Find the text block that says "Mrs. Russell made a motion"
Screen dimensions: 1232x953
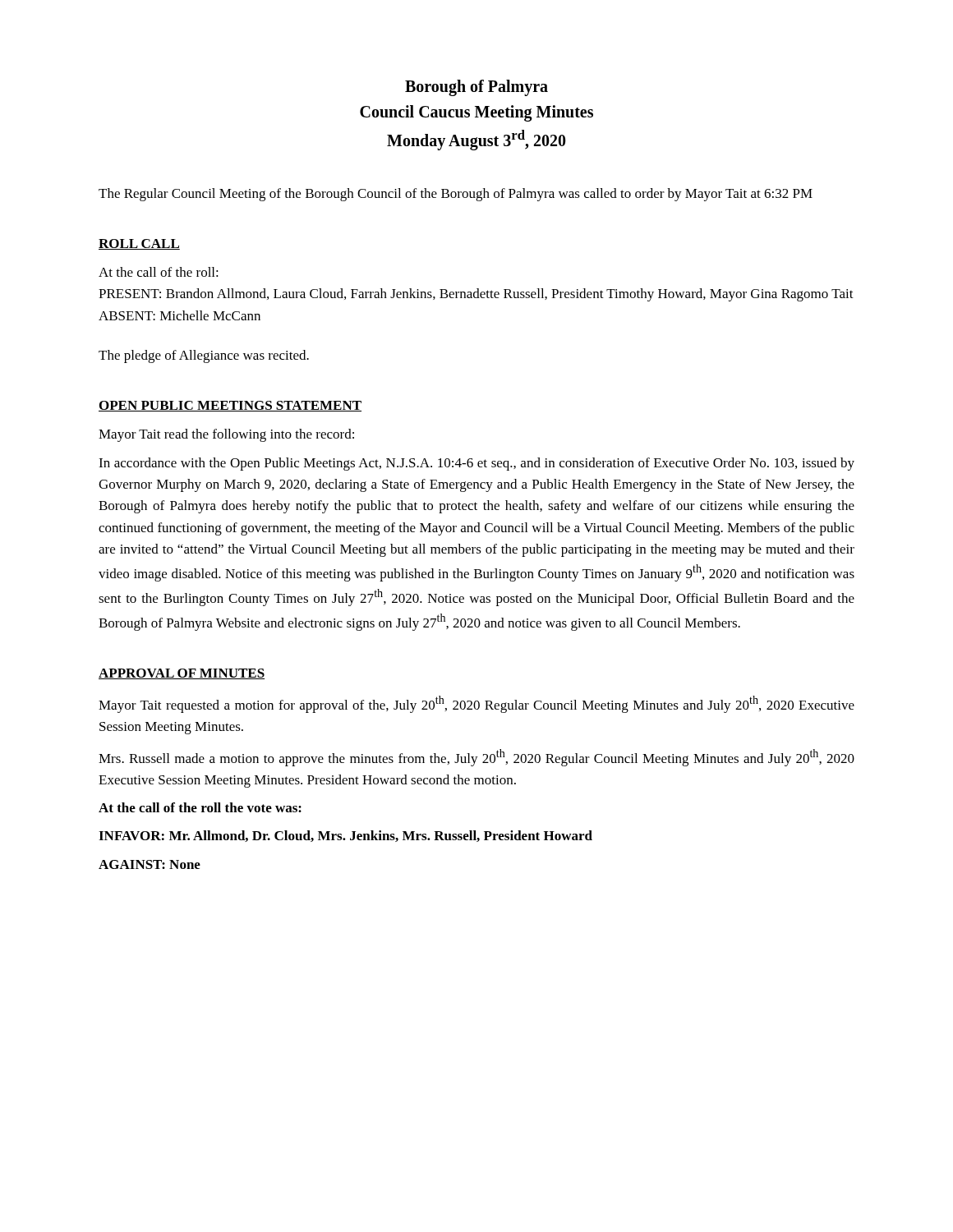coord(476,767)
